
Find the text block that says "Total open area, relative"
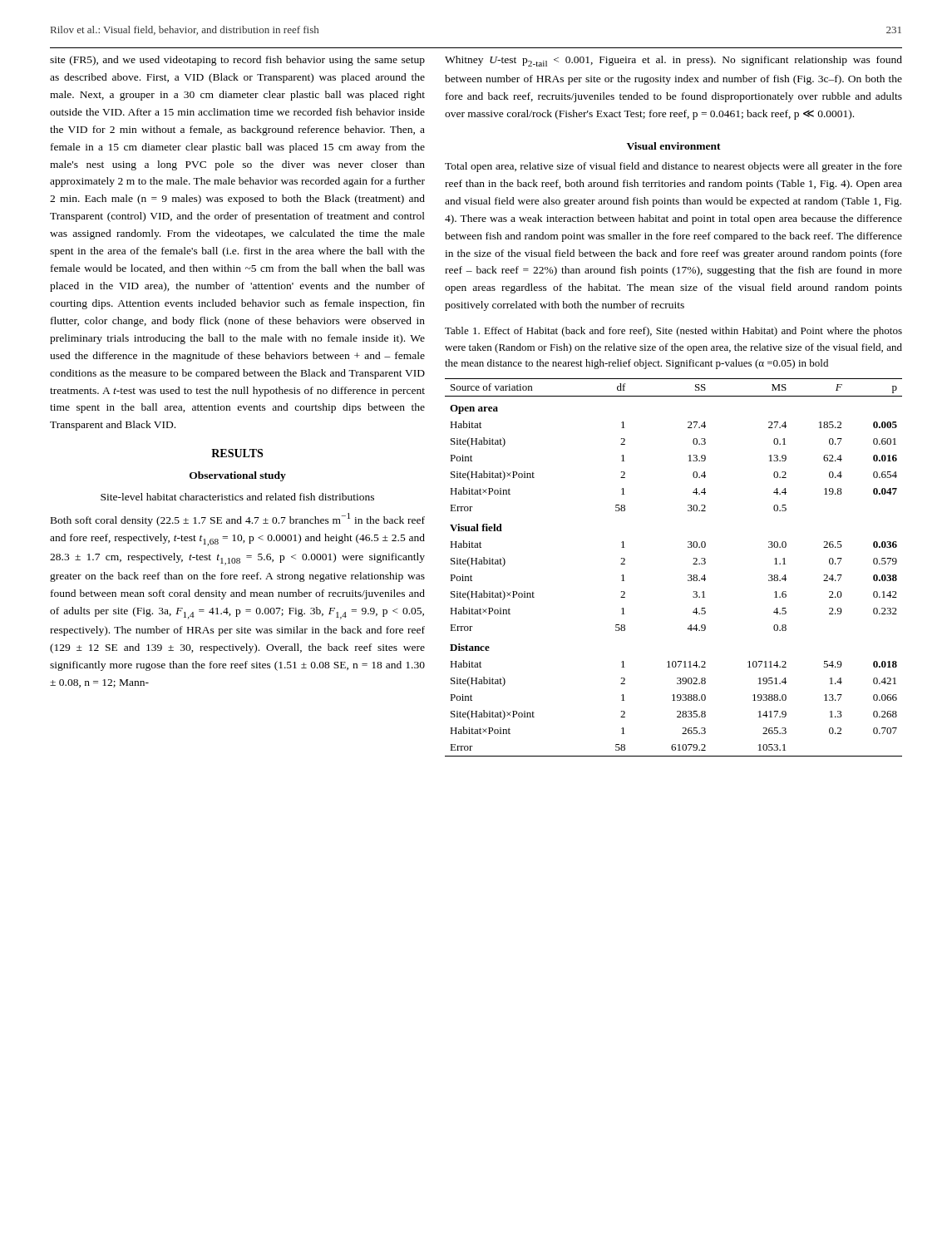click(x=673, y=235)
